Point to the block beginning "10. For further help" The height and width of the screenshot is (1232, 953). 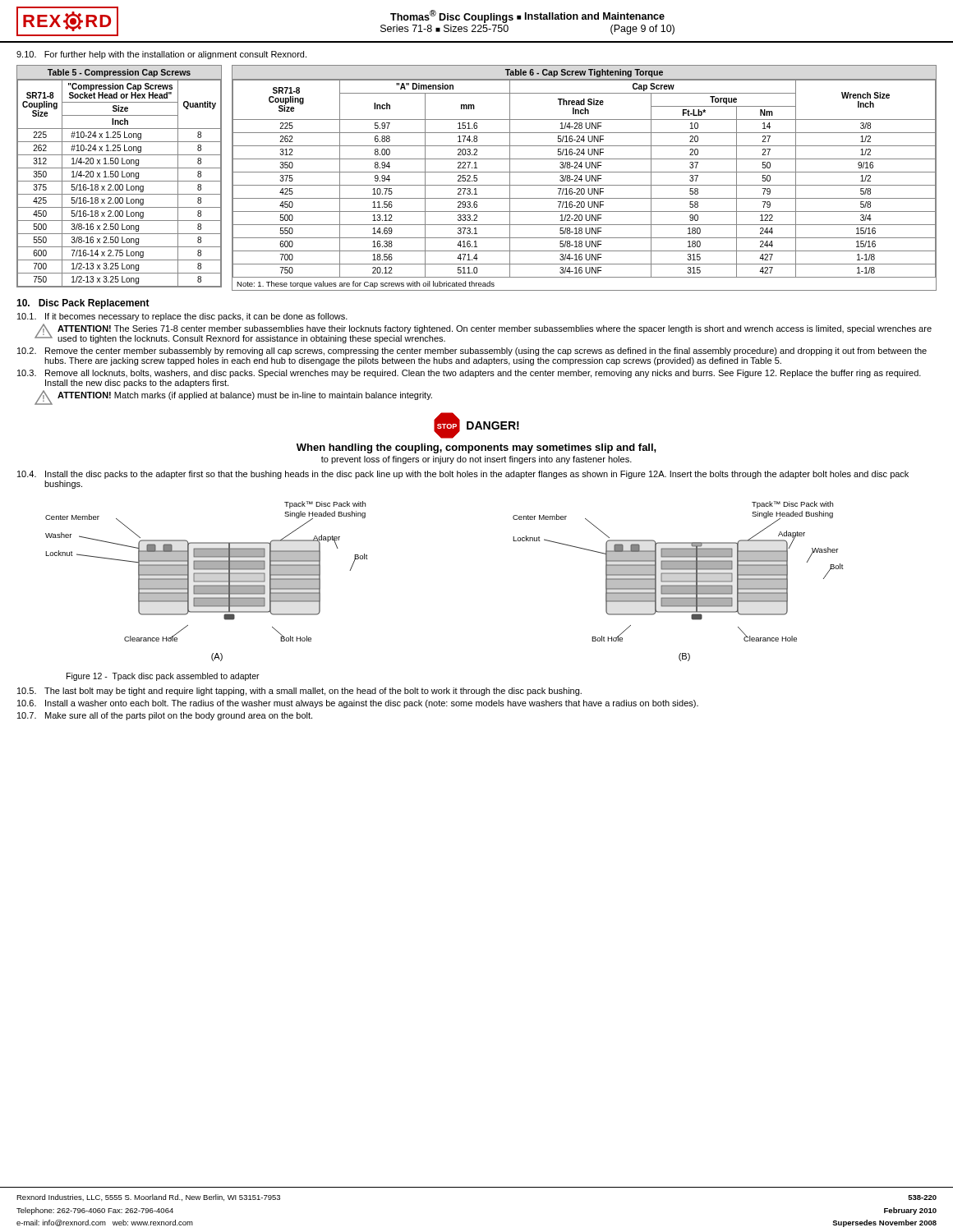click(162, 54)
